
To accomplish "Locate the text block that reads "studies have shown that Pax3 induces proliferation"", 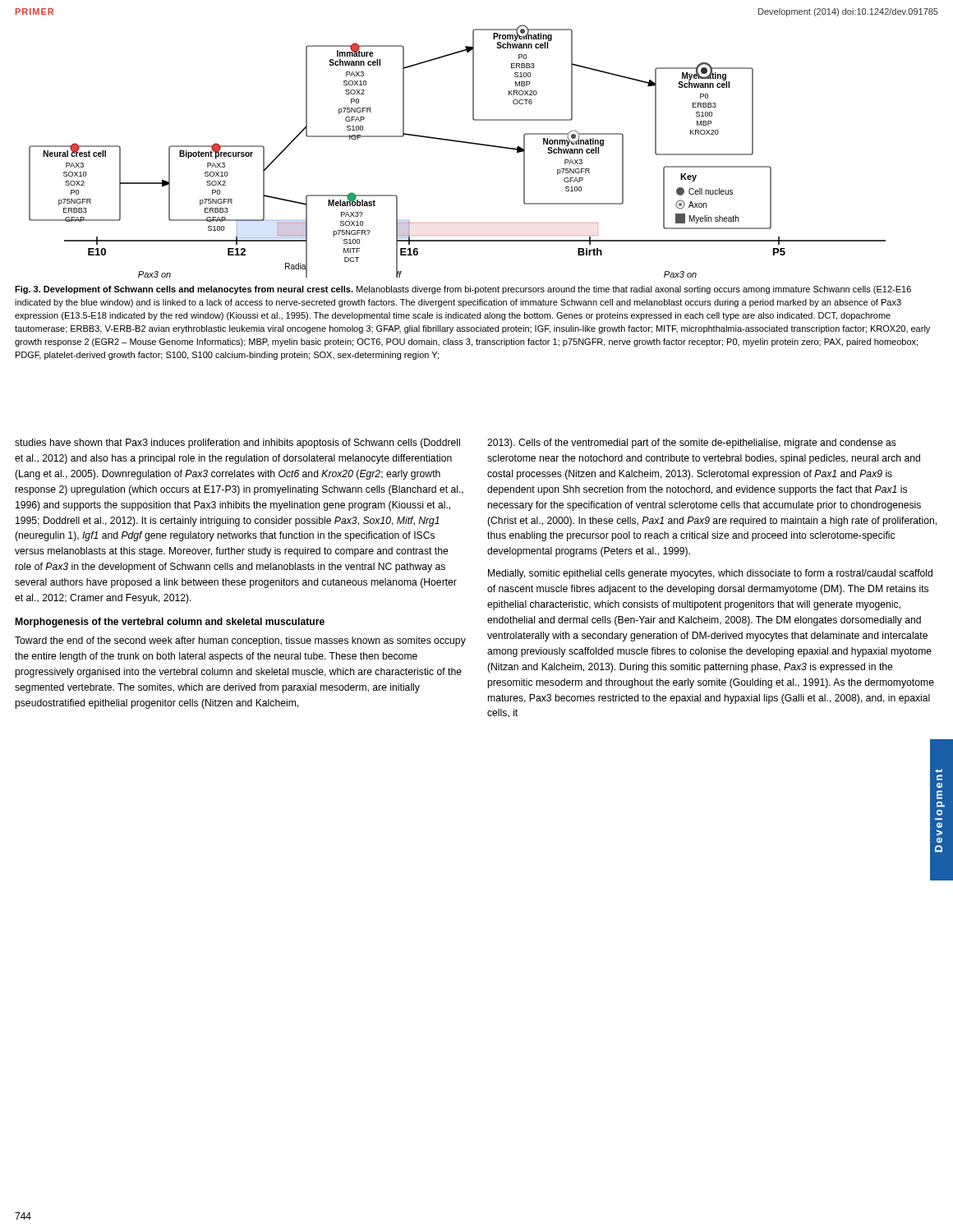I will (x=240, y=521).
